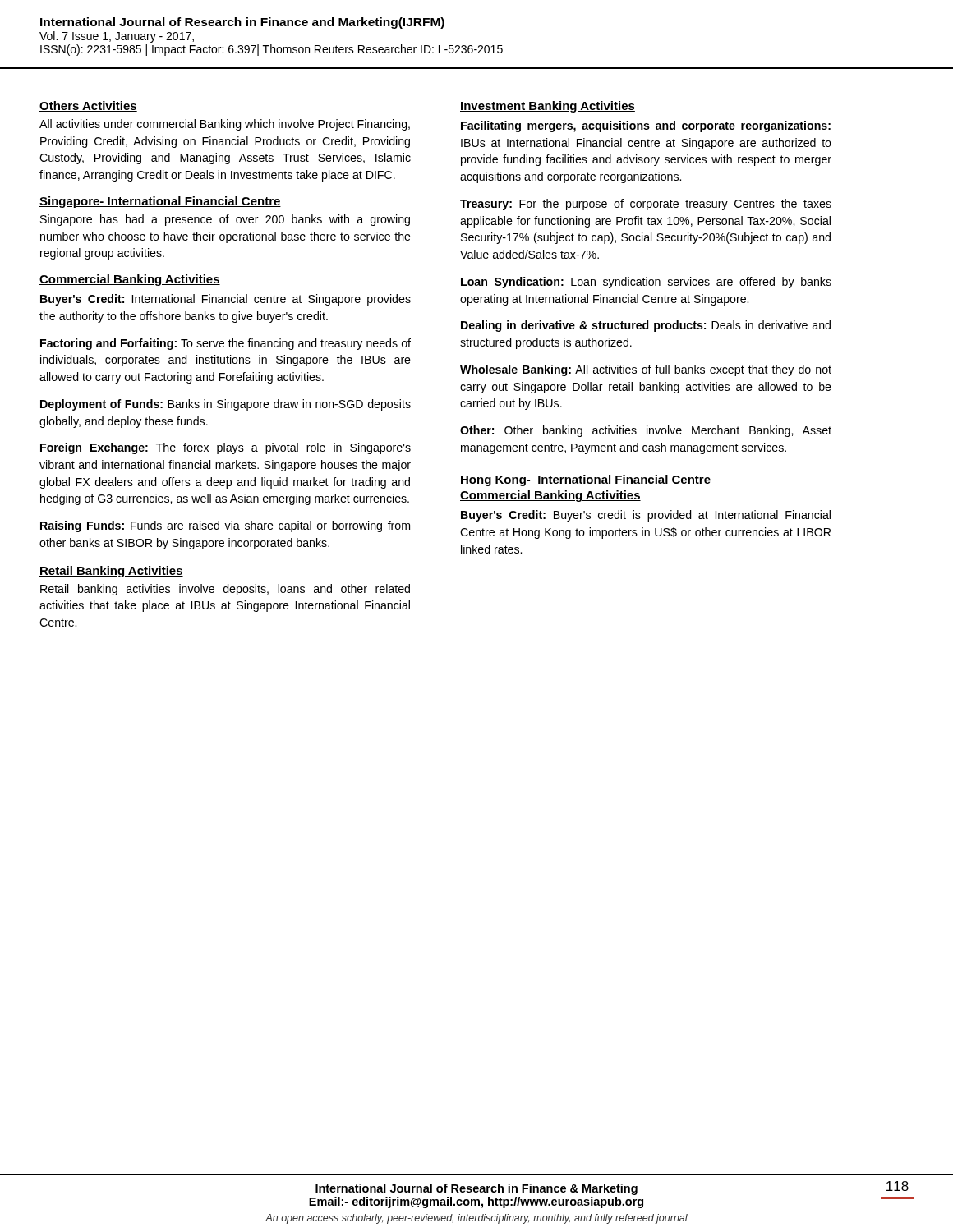Select the region starting "Factoring and Forfaiting: To serve the"

225,360
